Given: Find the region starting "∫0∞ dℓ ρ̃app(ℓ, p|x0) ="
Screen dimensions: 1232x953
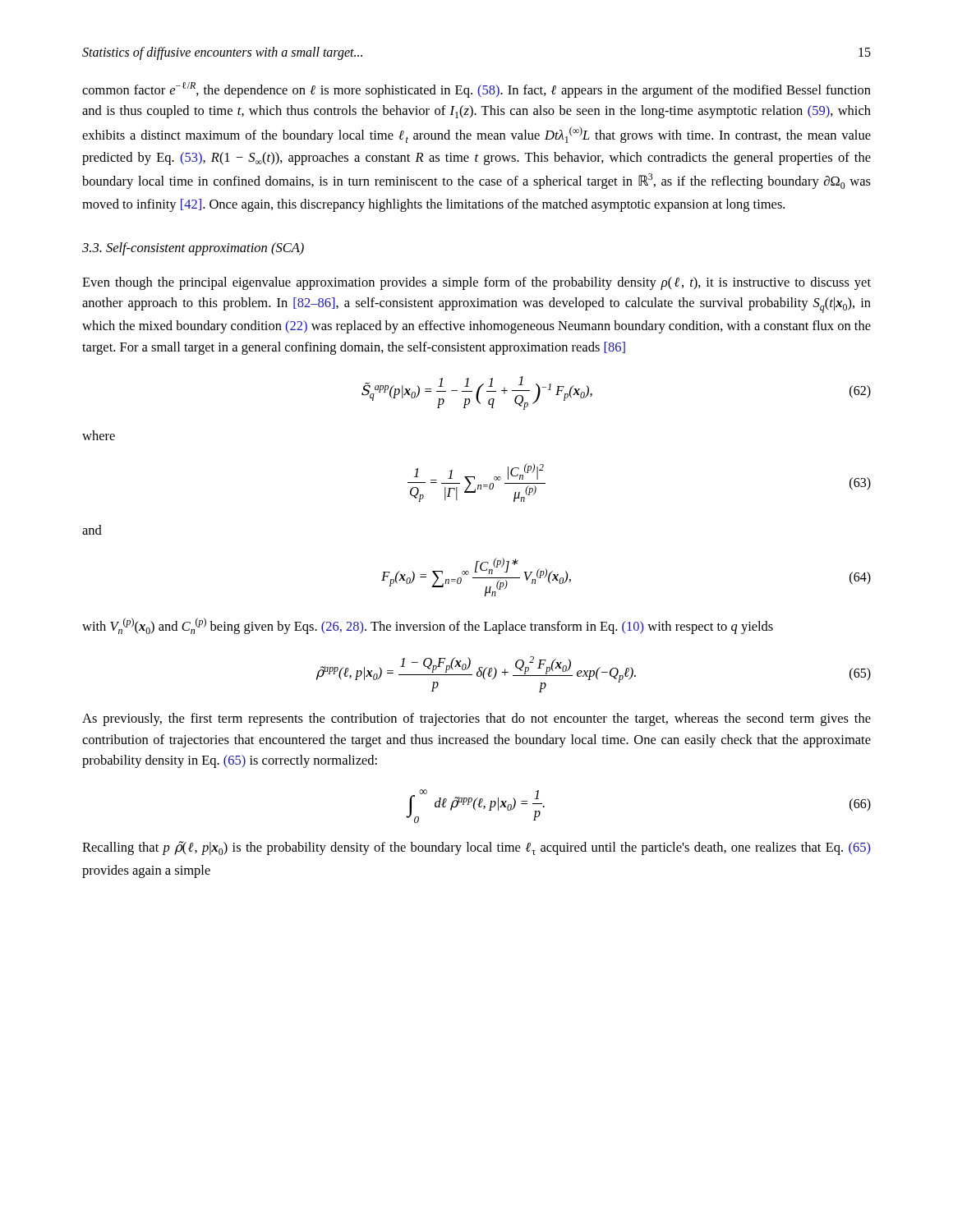Looking at the screenshot, I should point(476,804).
